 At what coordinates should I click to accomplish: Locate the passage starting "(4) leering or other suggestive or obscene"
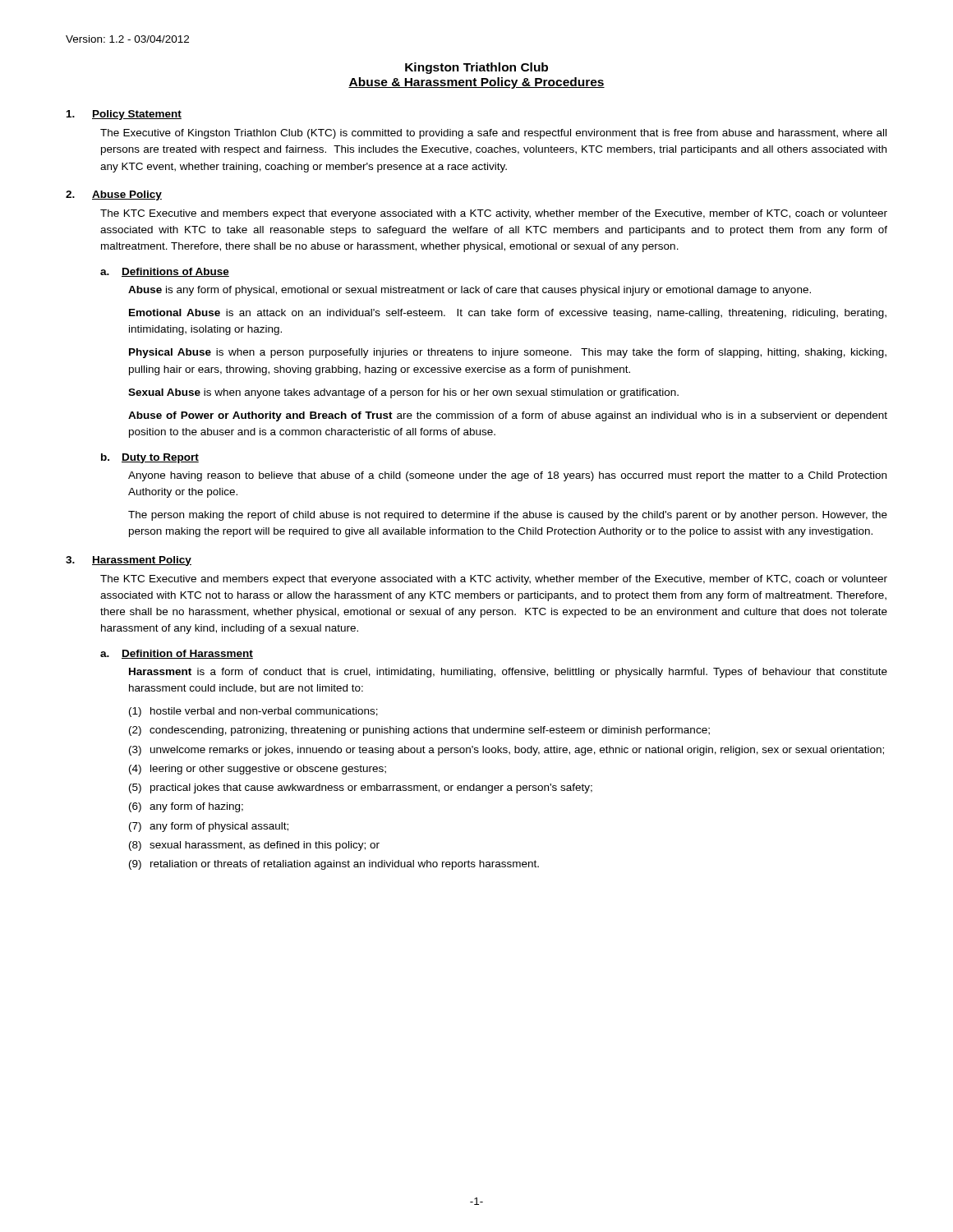coord(258,770)
